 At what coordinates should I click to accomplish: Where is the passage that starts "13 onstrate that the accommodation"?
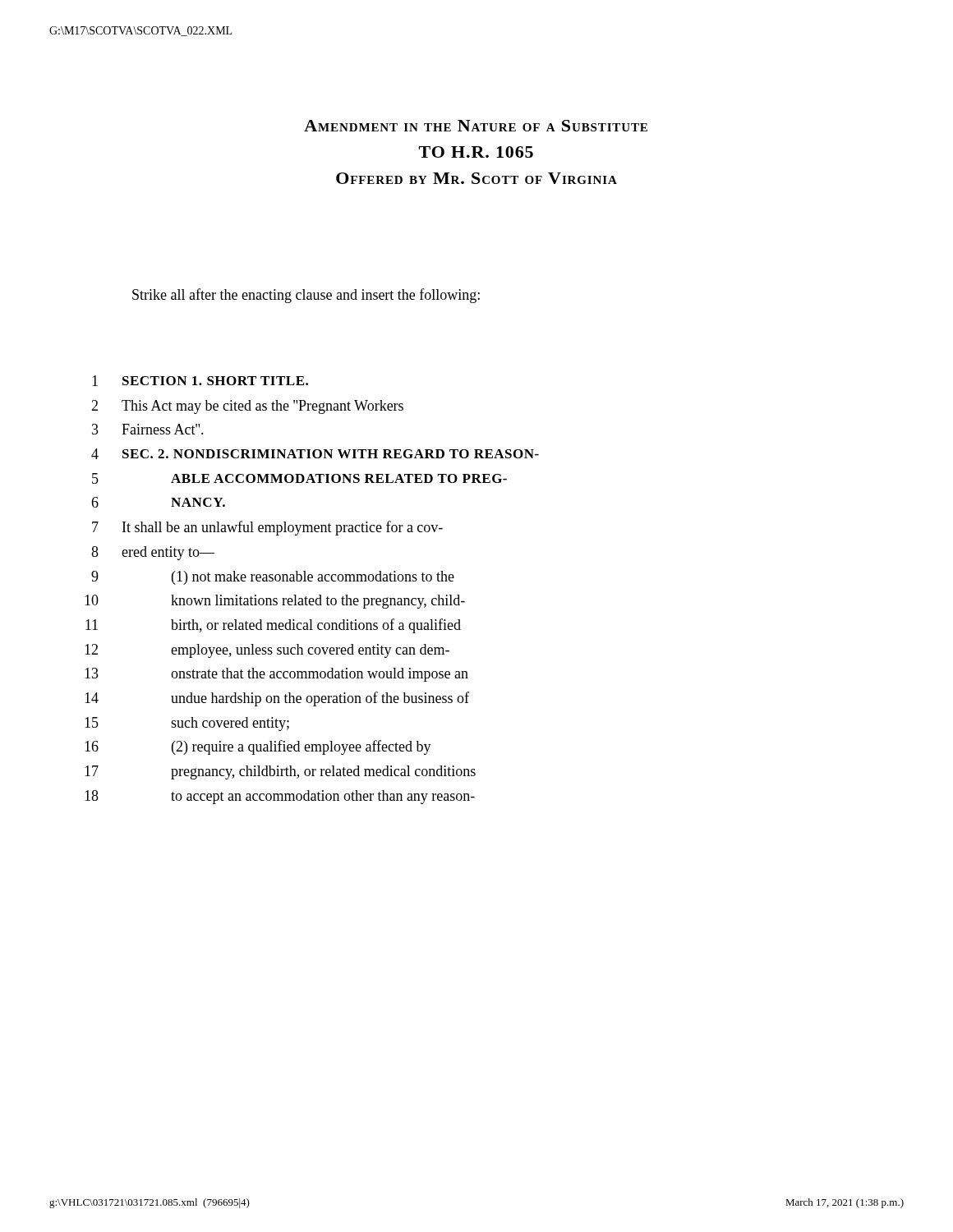pyautogui.click(x=476, y=674)
